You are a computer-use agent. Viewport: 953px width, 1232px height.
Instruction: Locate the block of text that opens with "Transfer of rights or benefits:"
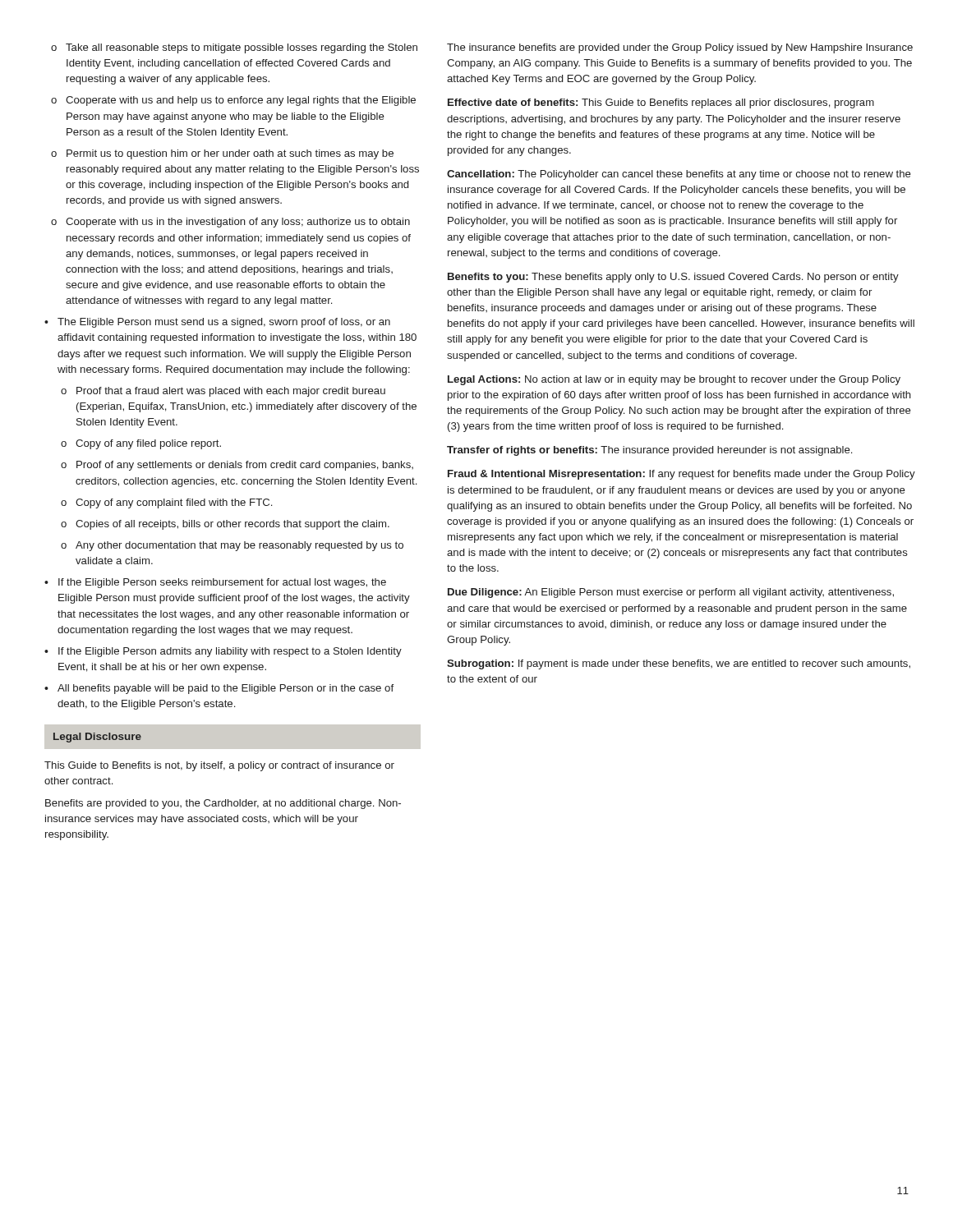(x=650, y=450)
